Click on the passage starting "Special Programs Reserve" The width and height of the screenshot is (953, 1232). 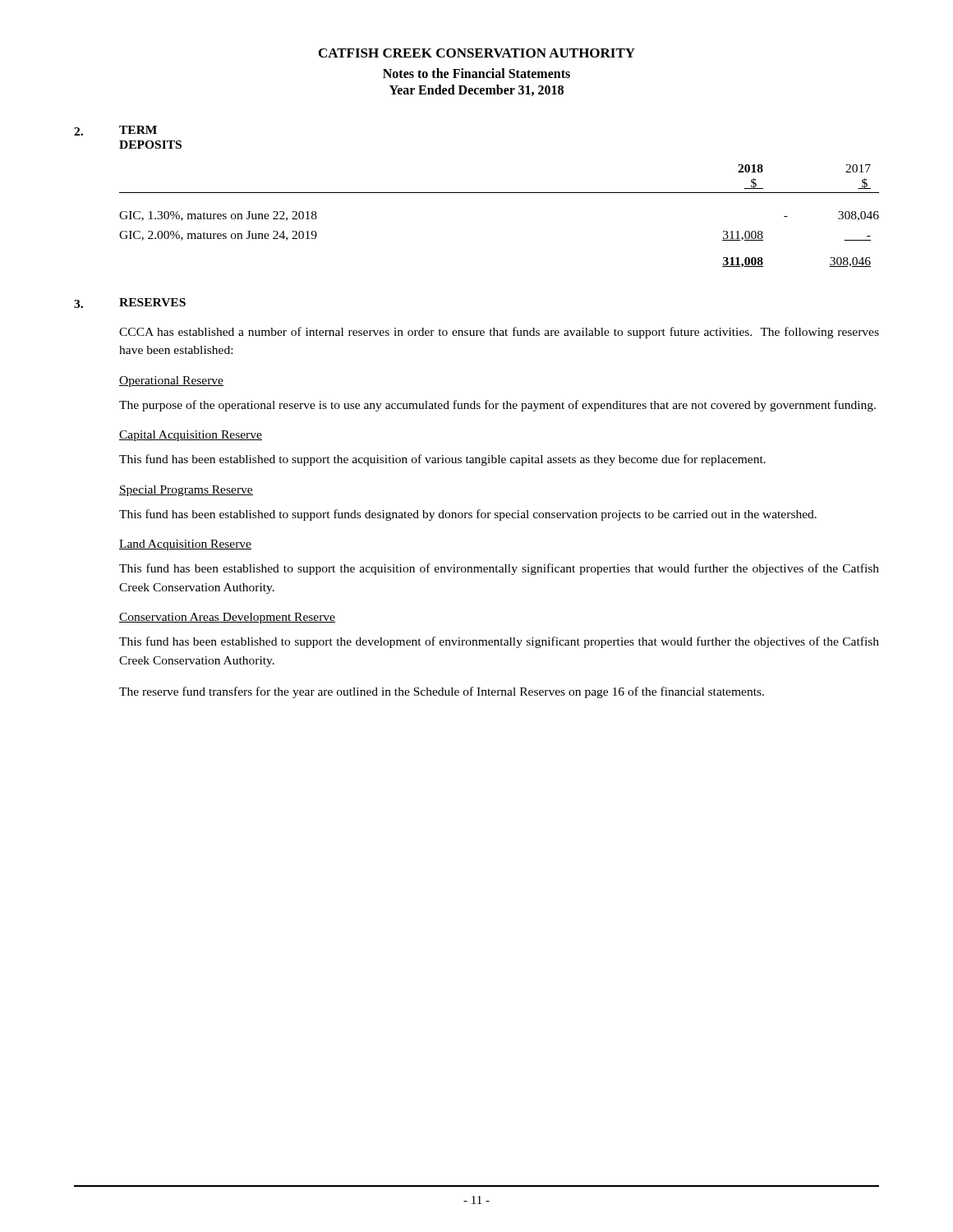(186, 489)
